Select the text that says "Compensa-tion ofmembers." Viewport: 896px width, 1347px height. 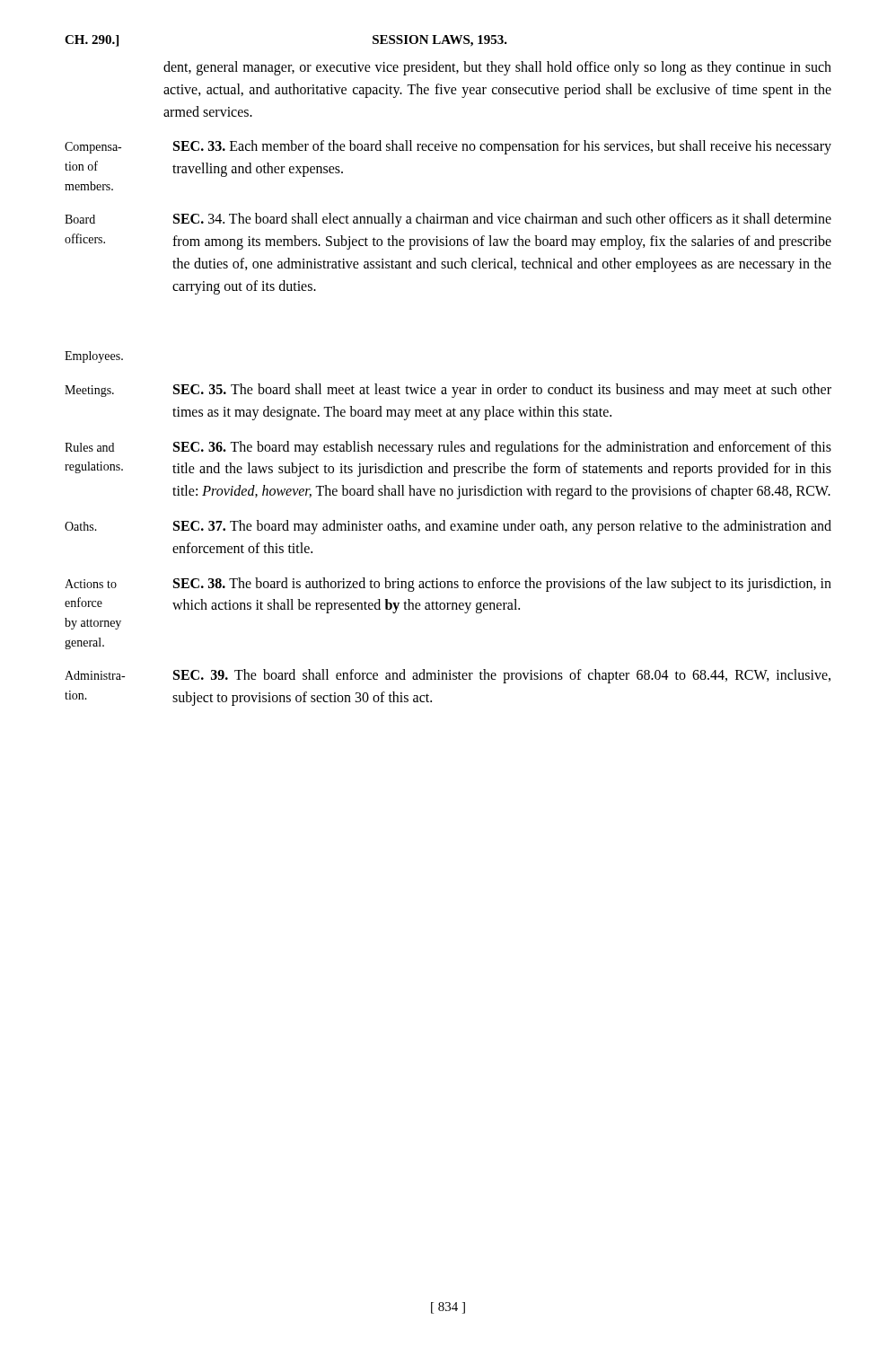[93, 167]
